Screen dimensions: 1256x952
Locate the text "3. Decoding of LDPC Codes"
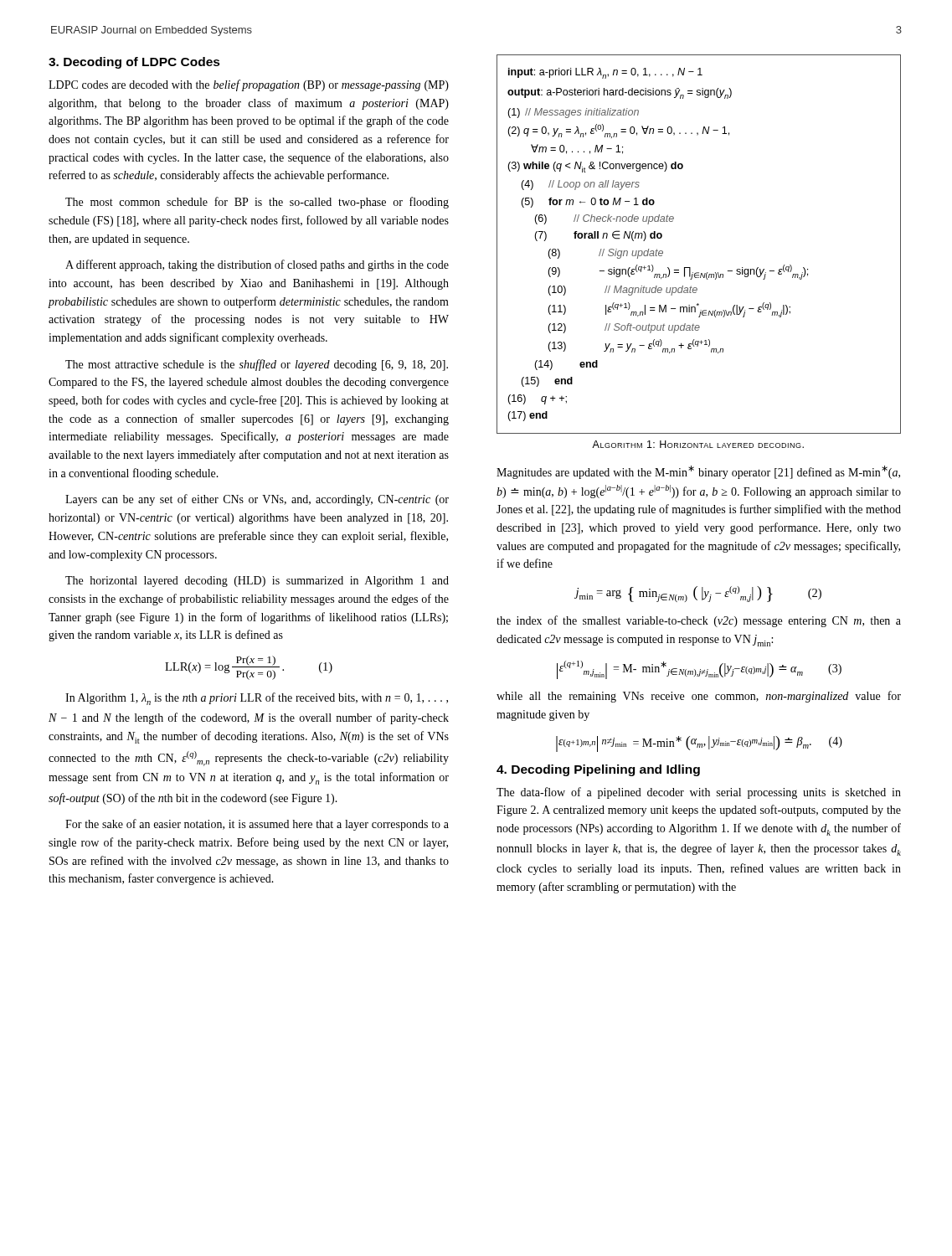pyautogui.click(x=134, y=62)
